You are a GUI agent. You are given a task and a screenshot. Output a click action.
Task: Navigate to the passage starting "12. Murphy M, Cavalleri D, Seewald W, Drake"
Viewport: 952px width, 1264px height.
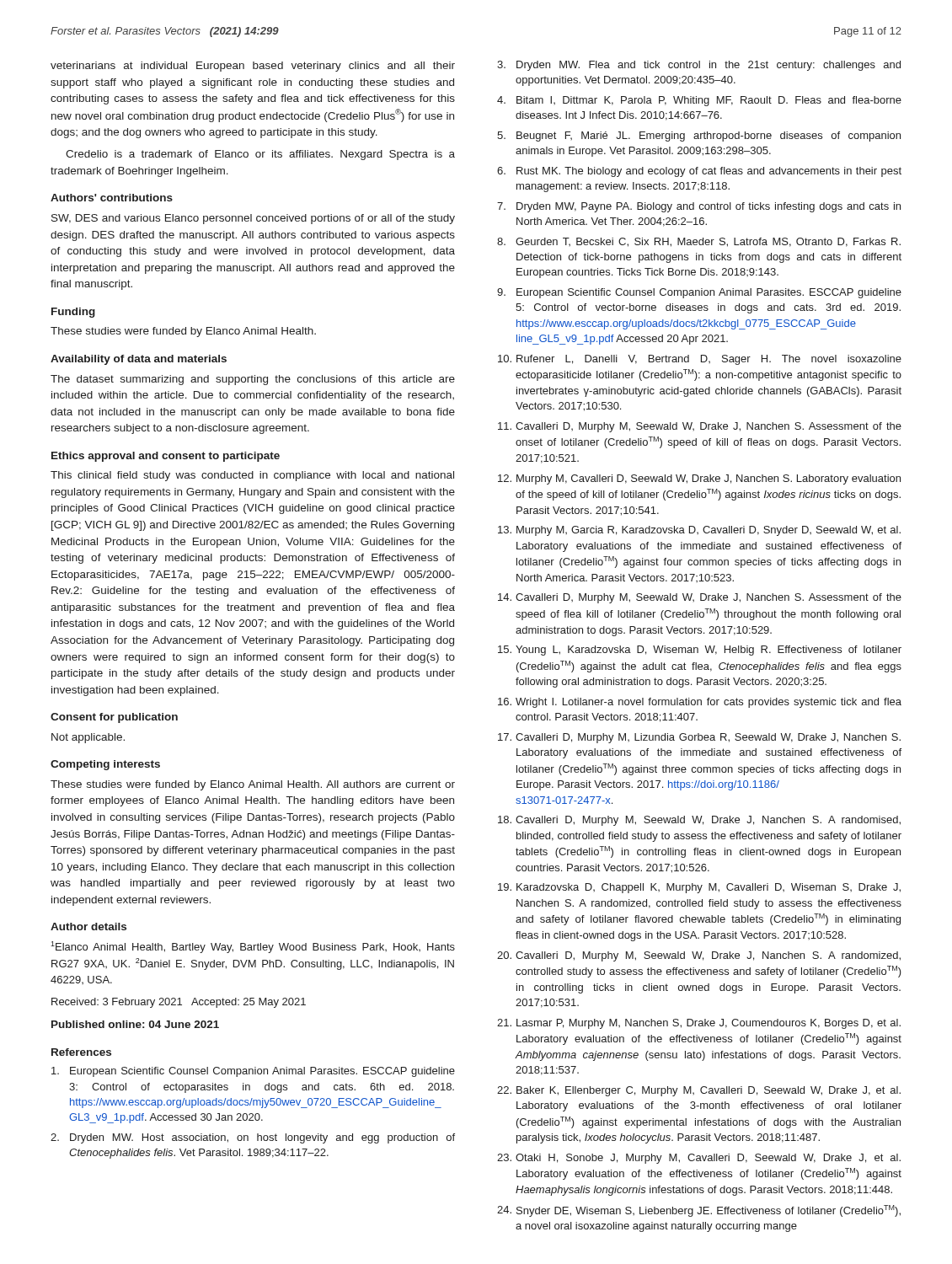tap(699, 495)
